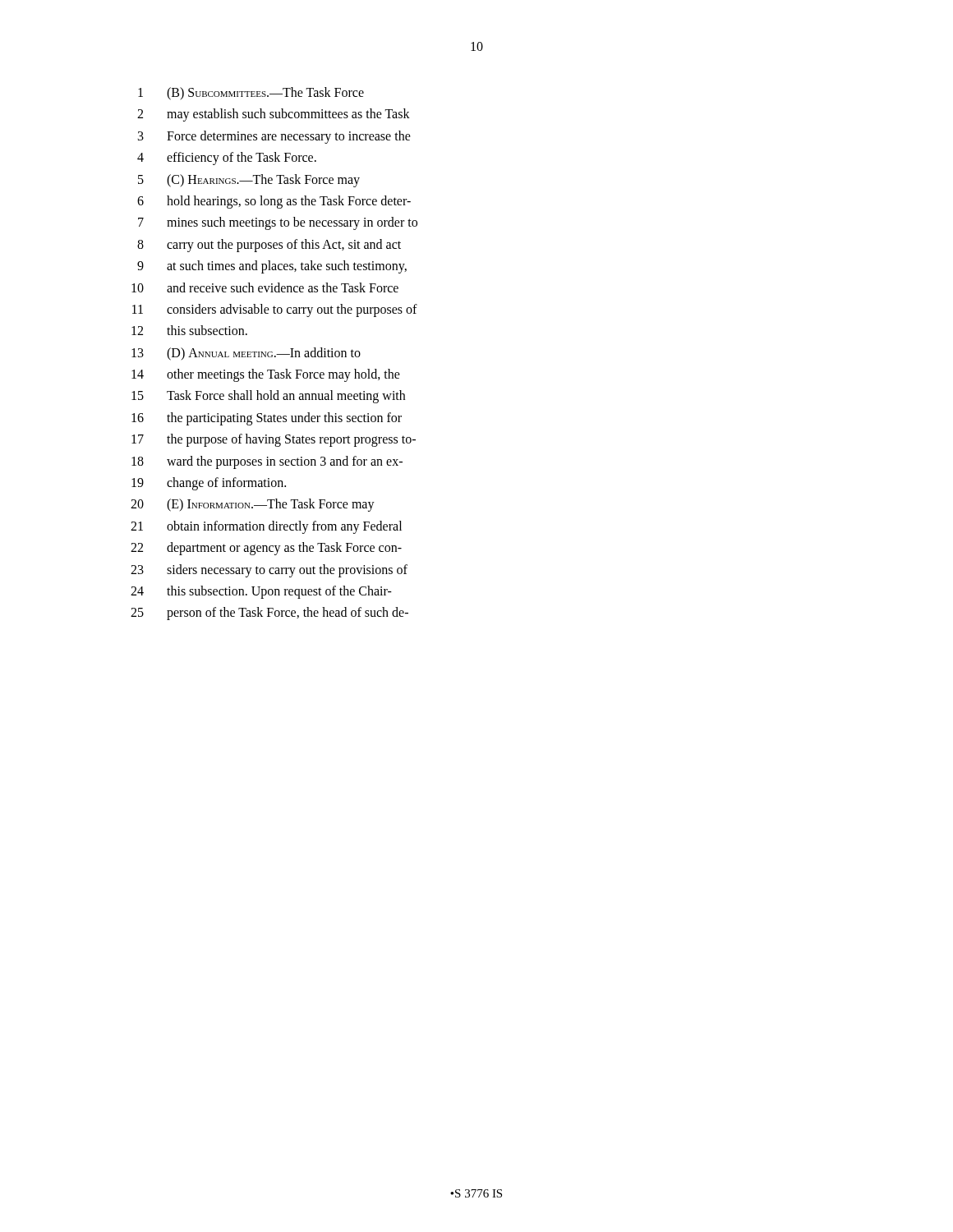The height and width of the screenshot is (1232, 953).
Task: Point to "1 (B) Subcommittees.—The Task Force"
Action: coord(251,94)
